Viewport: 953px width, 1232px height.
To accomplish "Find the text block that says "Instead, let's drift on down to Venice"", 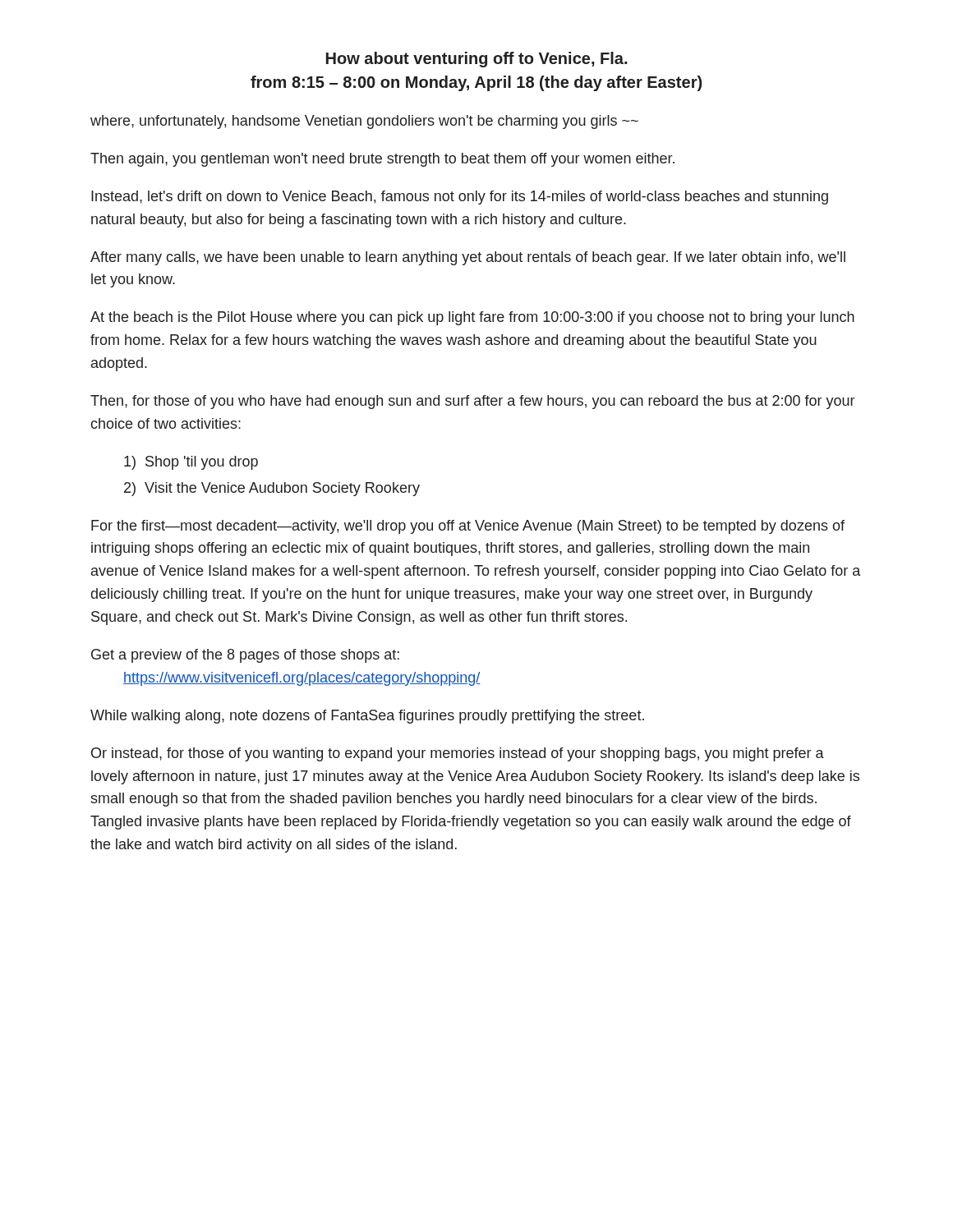I will (x=460, y=208).
